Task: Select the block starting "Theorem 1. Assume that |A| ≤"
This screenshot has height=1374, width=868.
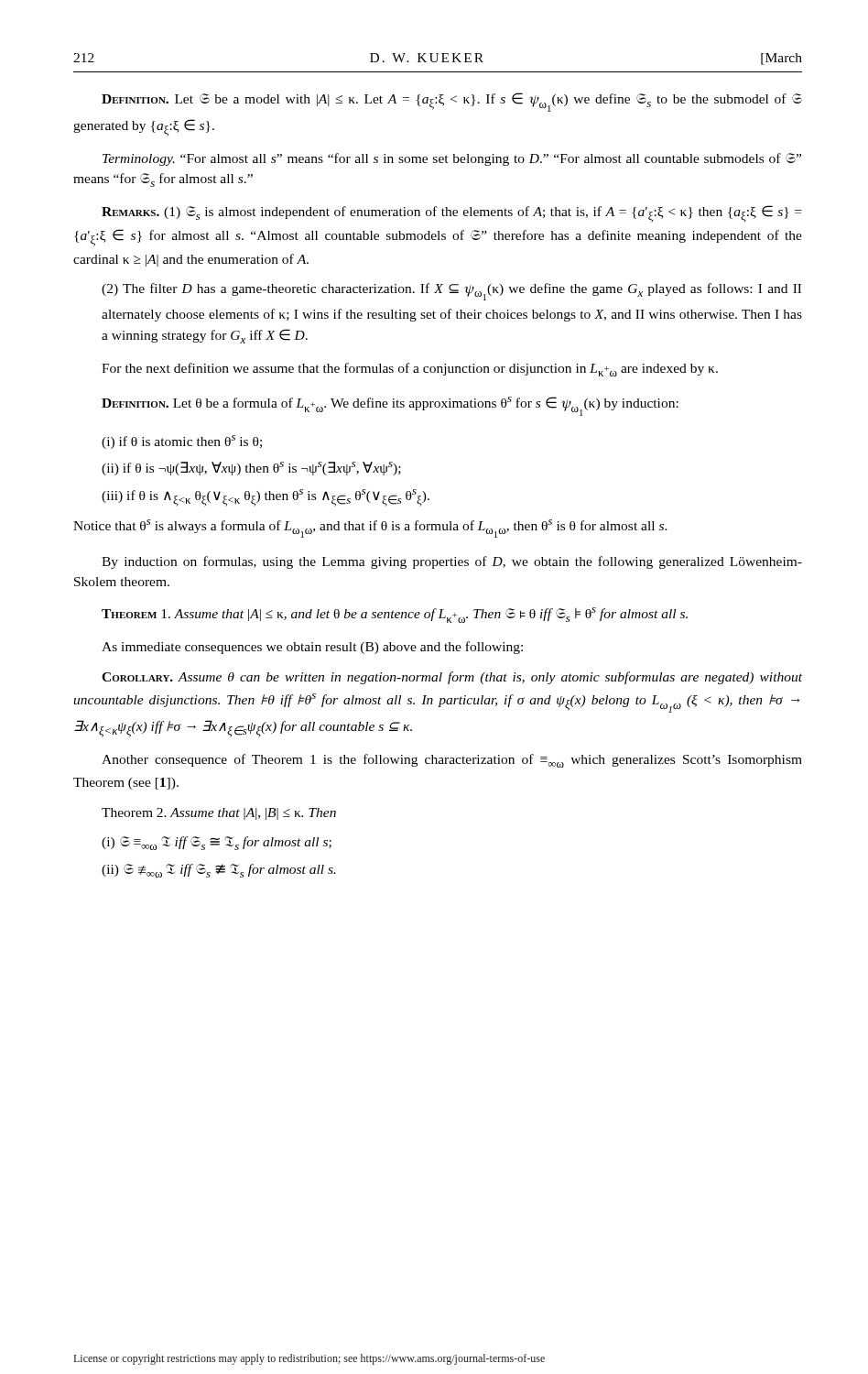Action: coord(438,615)
